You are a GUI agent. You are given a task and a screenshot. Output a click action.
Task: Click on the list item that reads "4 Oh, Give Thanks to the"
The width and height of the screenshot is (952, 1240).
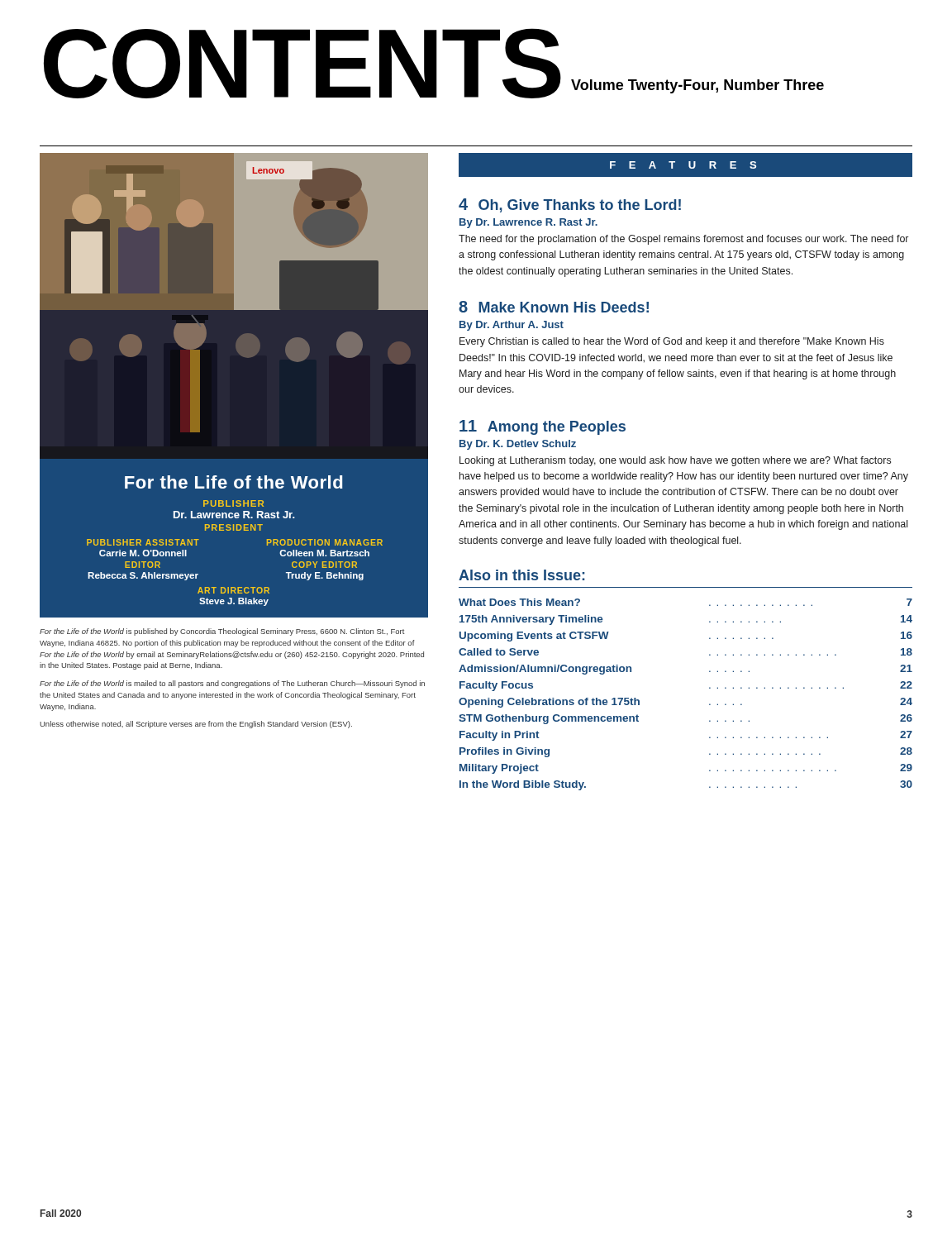685,237
